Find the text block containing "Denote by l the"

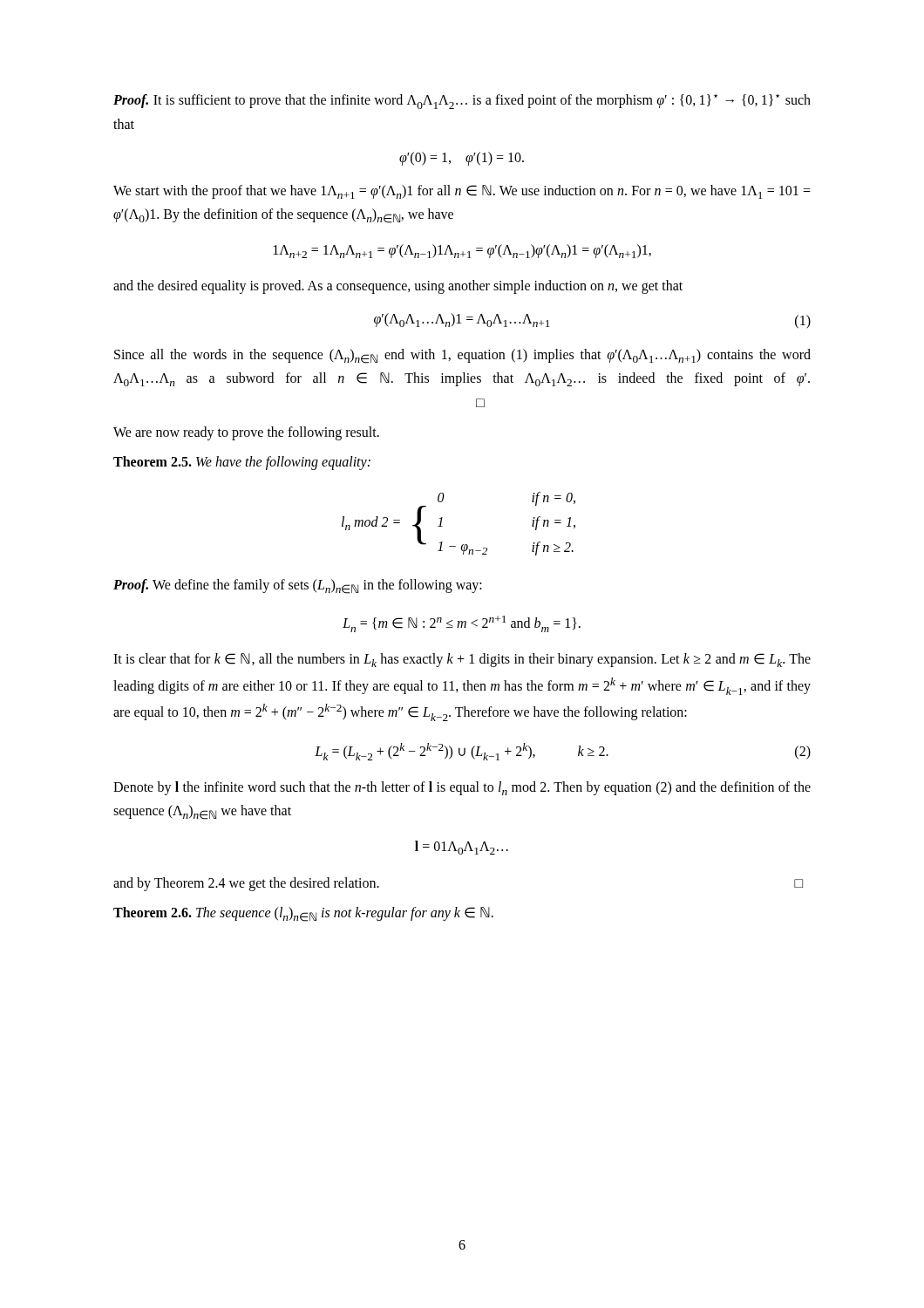462,801
